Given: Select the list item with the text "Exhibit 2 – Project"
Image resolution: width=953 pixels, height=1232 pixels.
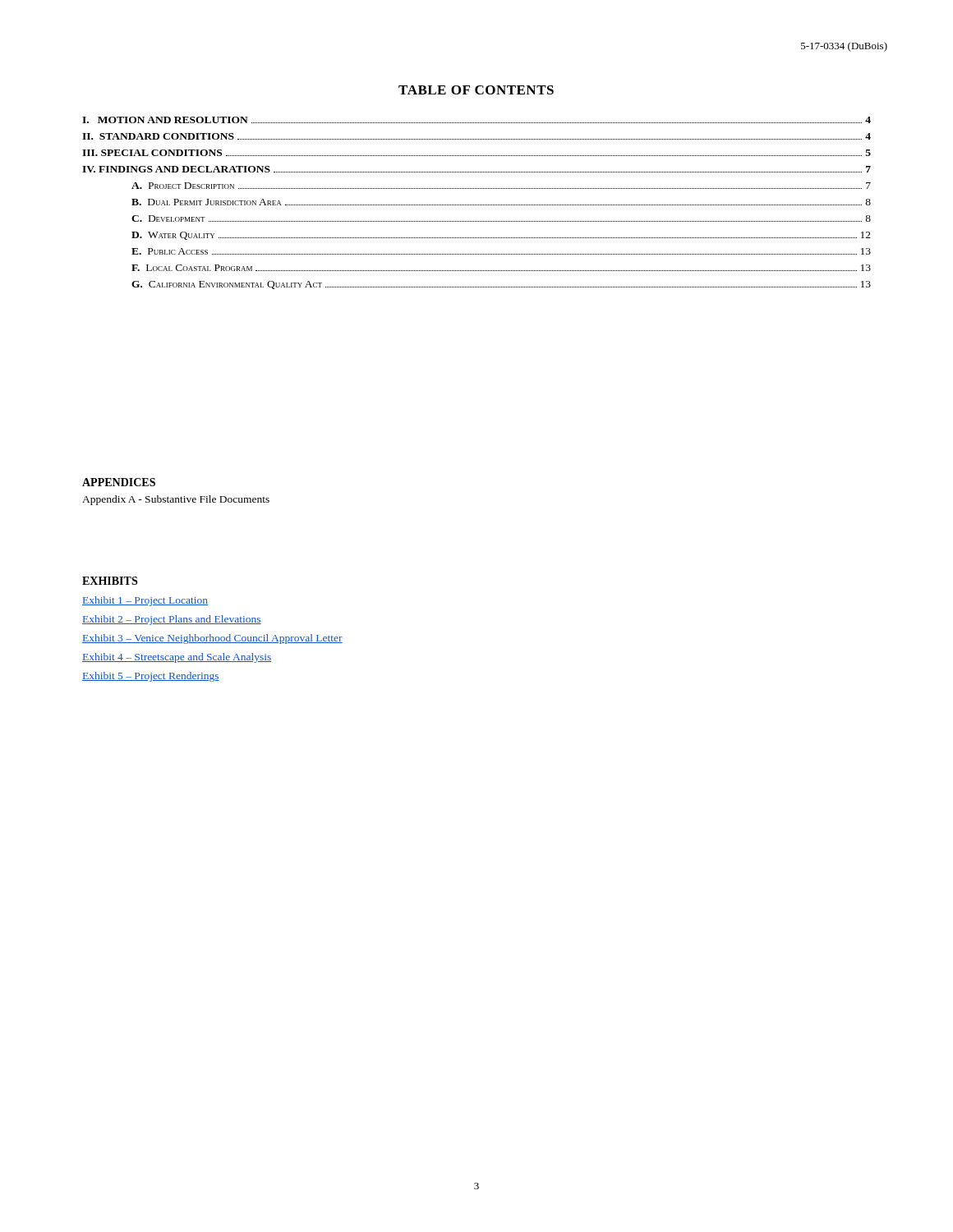Looking at the screenshot, I should coord(171,619).
